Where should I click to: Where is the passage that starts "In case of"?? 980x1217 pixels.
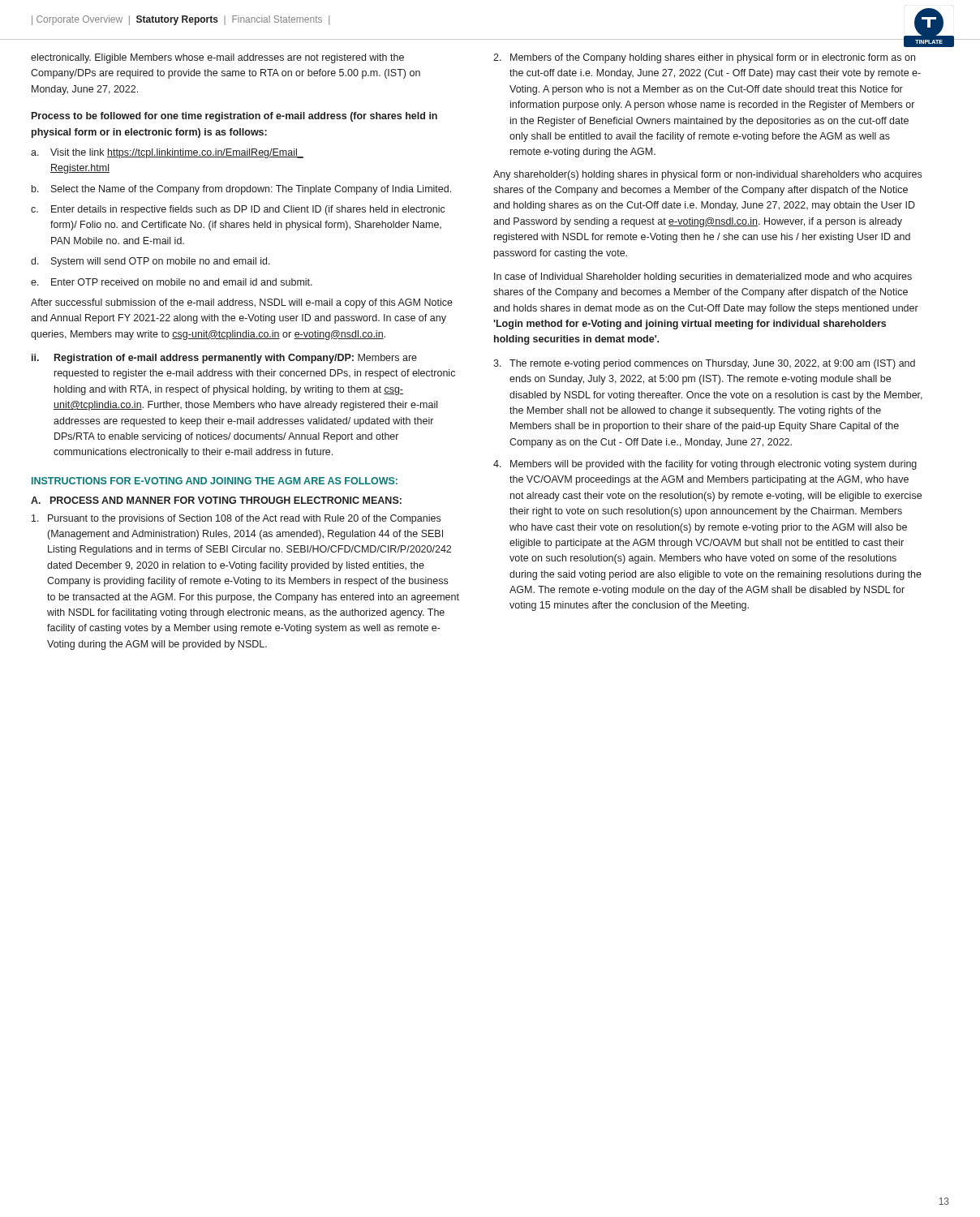706,308
